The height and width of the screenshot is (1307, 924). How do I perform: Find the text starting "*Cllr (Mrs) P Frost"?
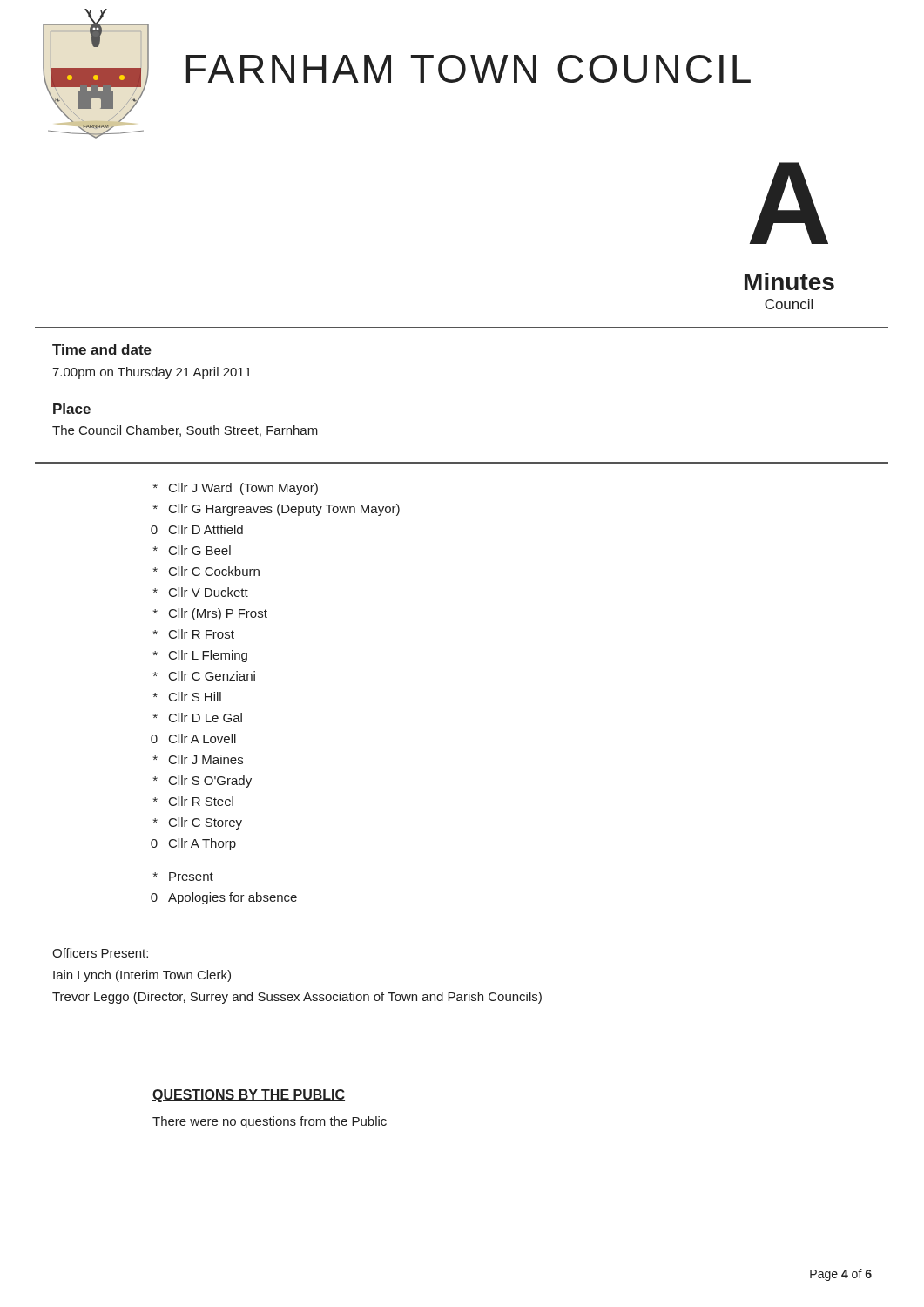[197, 613]
